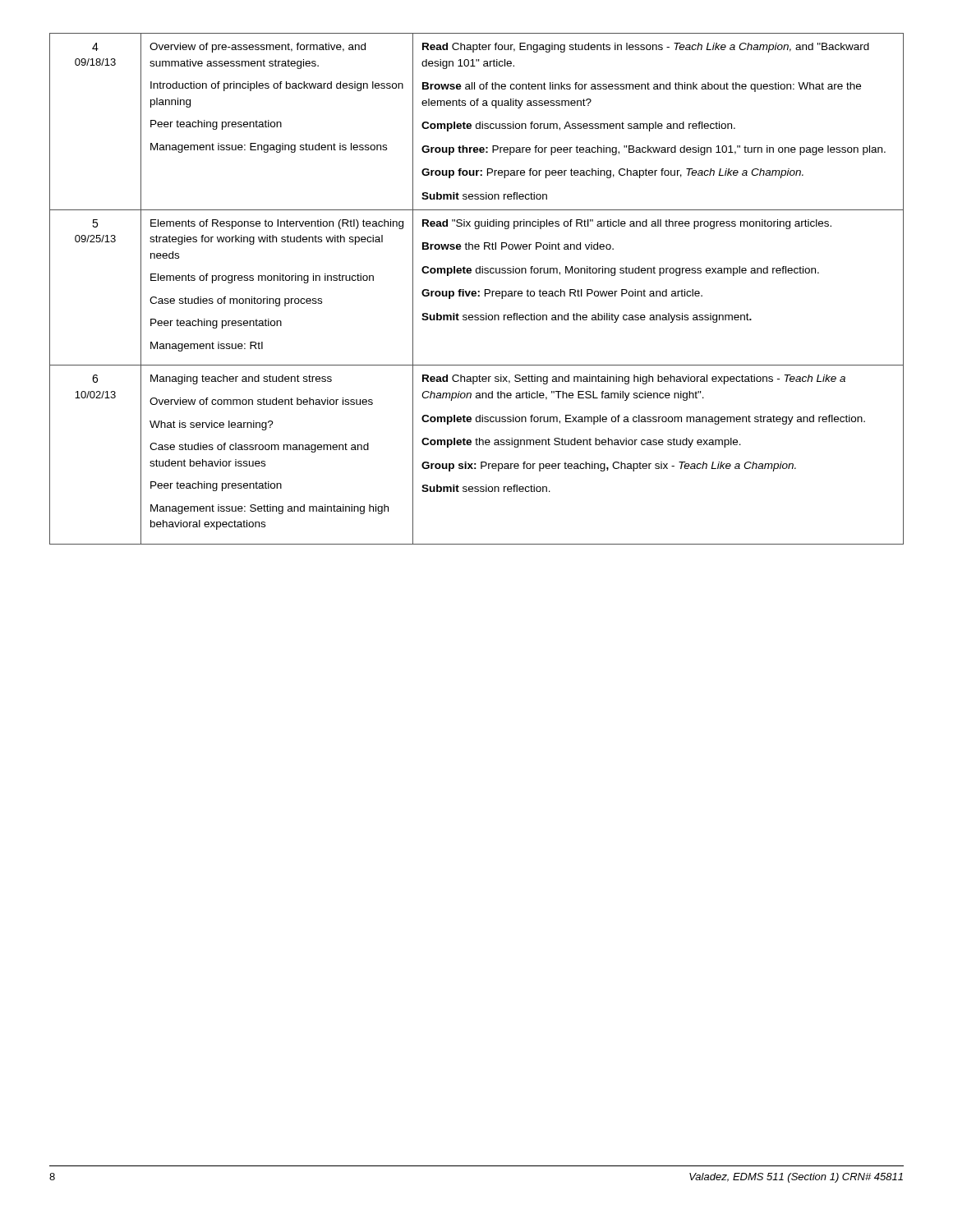Find the table
953x1232 pixels.
coord(476,289)
